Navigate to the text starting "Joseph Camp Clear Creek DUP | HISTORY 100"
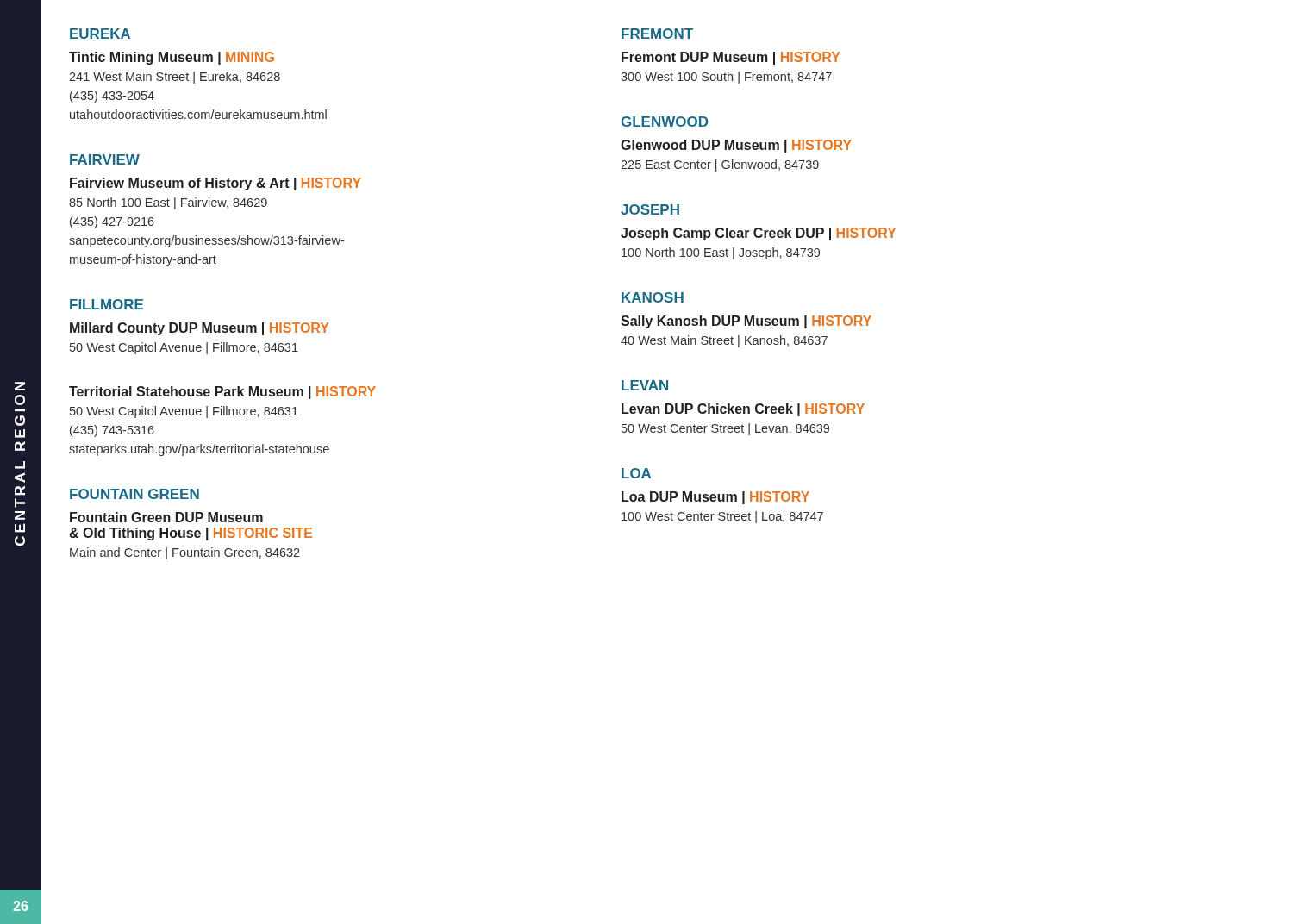 tap(758, 234)
